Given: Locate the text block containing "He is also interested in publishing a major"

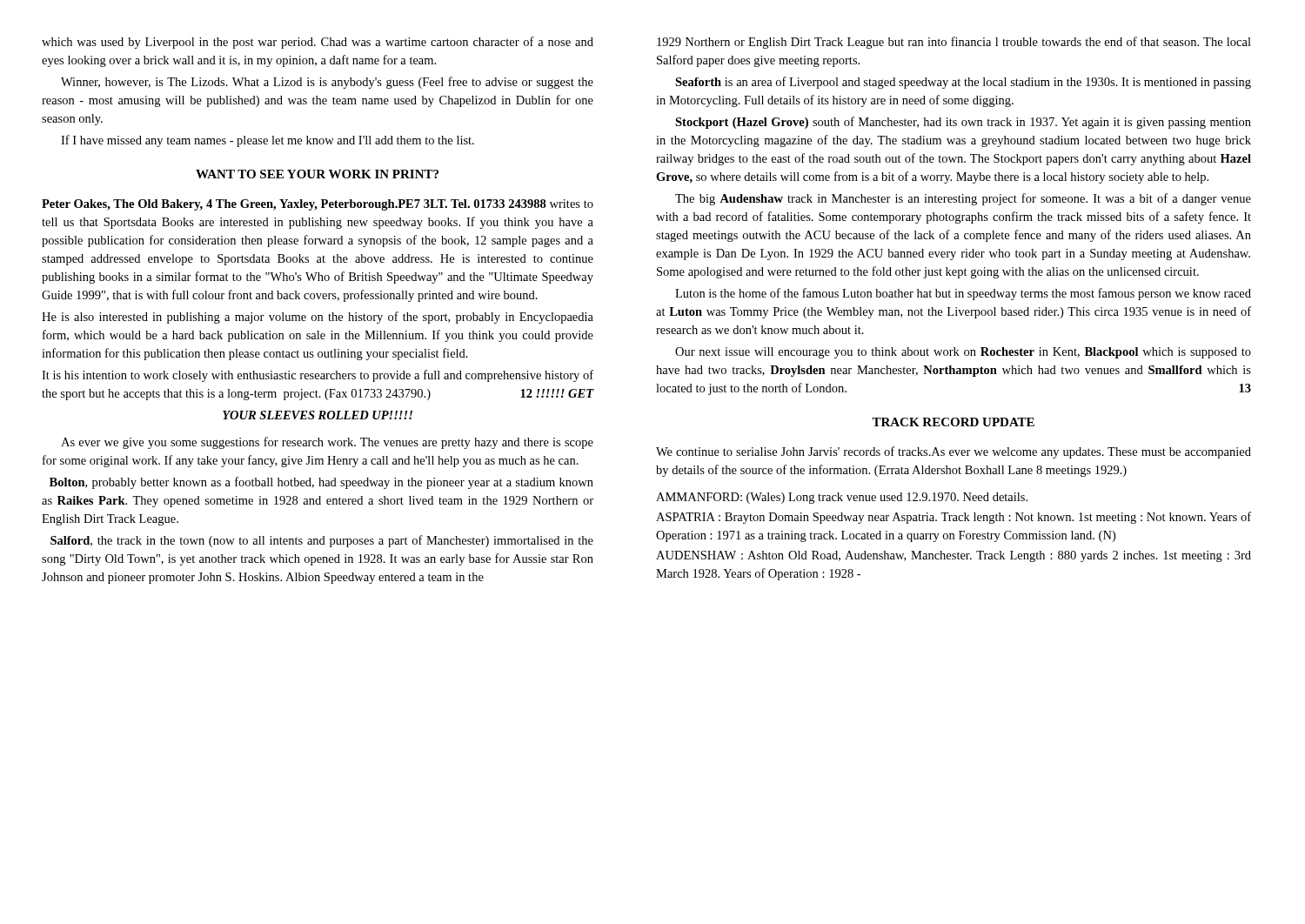Looking at the screenshot, I should [x=318, y=335].
